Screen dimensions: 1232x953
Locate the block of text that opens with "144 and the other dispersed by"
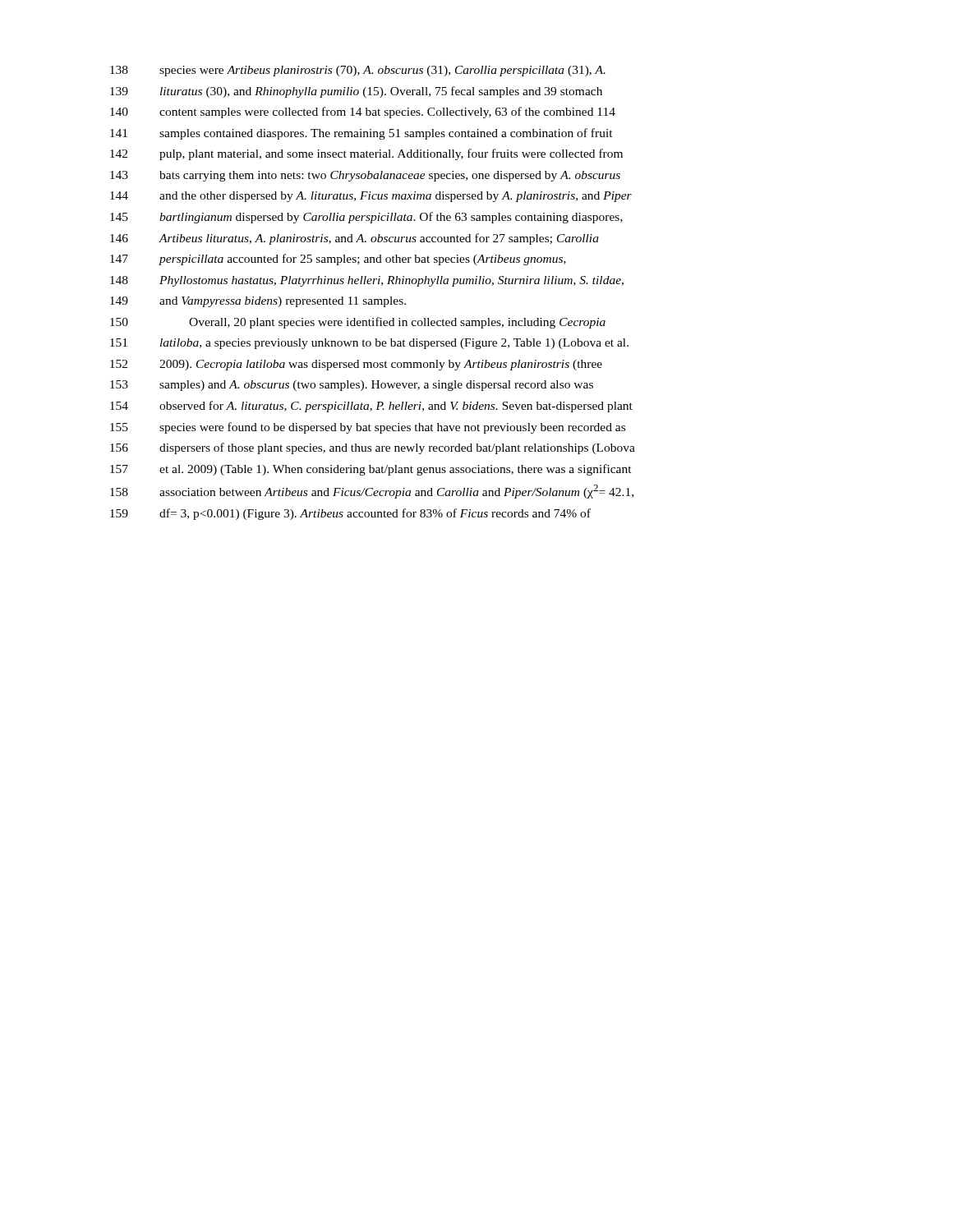(x=458, y=196)
